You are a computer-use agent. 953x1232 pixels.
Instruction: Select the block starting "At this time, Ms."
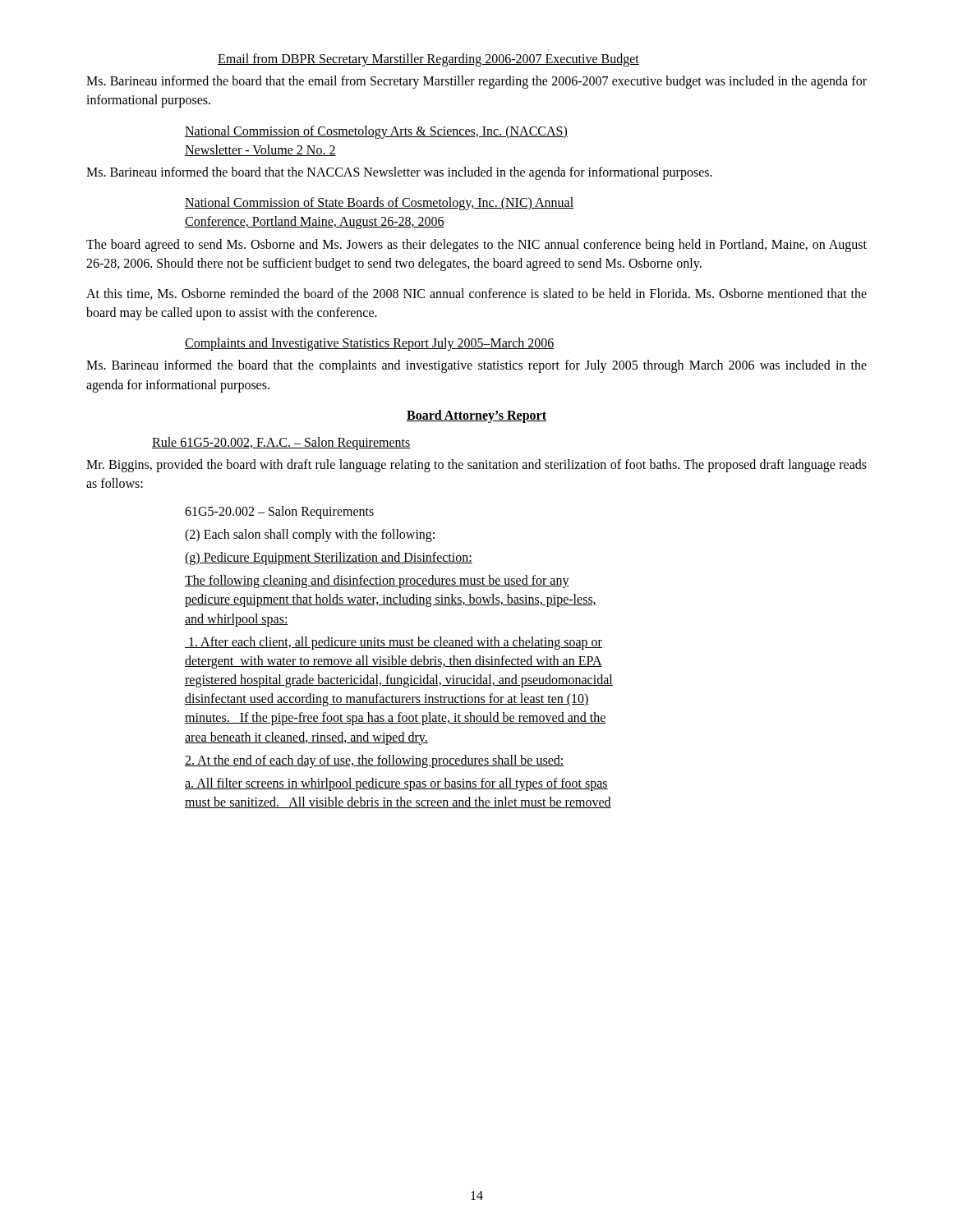476,303
